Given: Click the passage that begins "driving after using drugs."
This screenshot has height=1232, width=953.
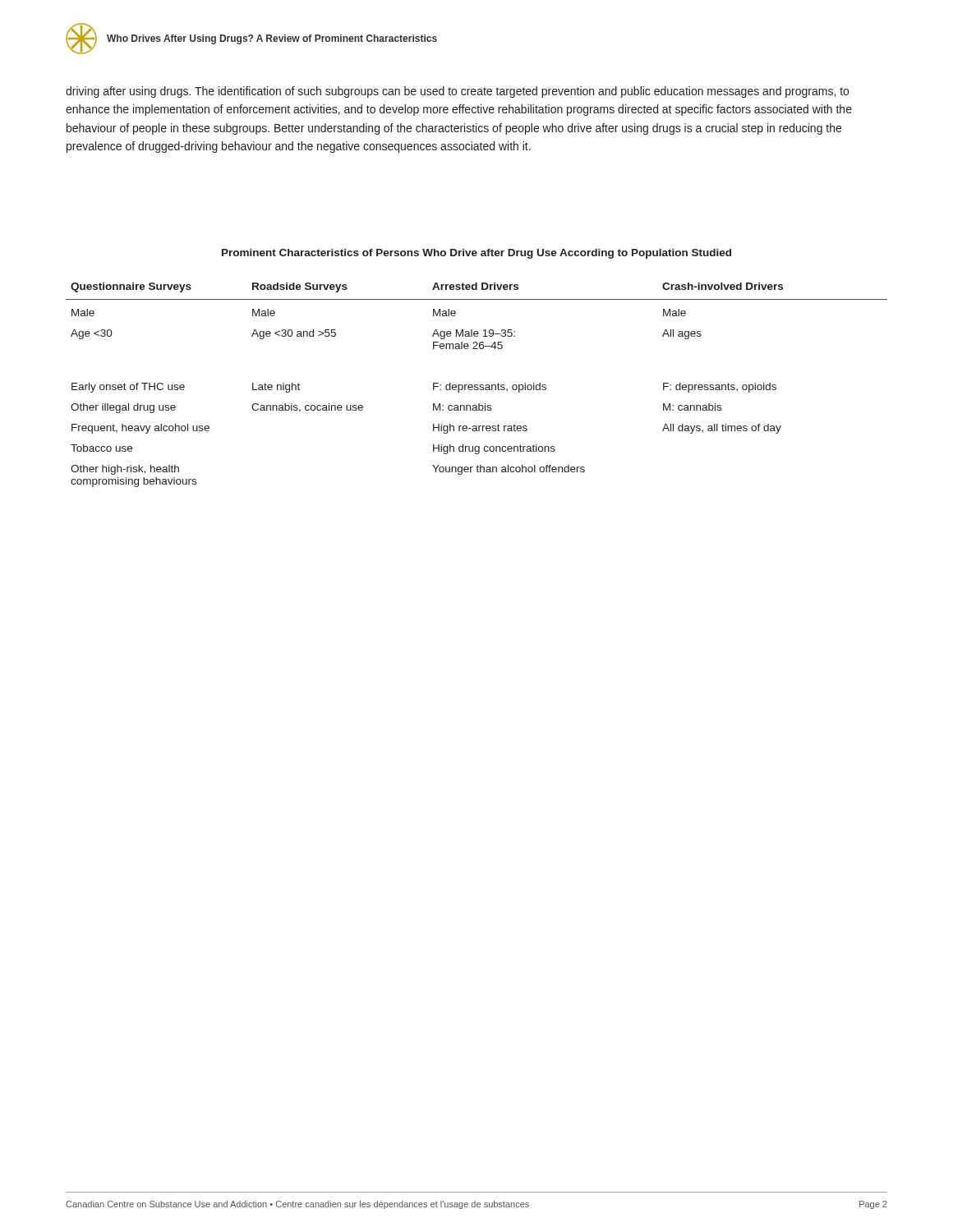Looking at the screenshot, I should click(x=459, y=119).
